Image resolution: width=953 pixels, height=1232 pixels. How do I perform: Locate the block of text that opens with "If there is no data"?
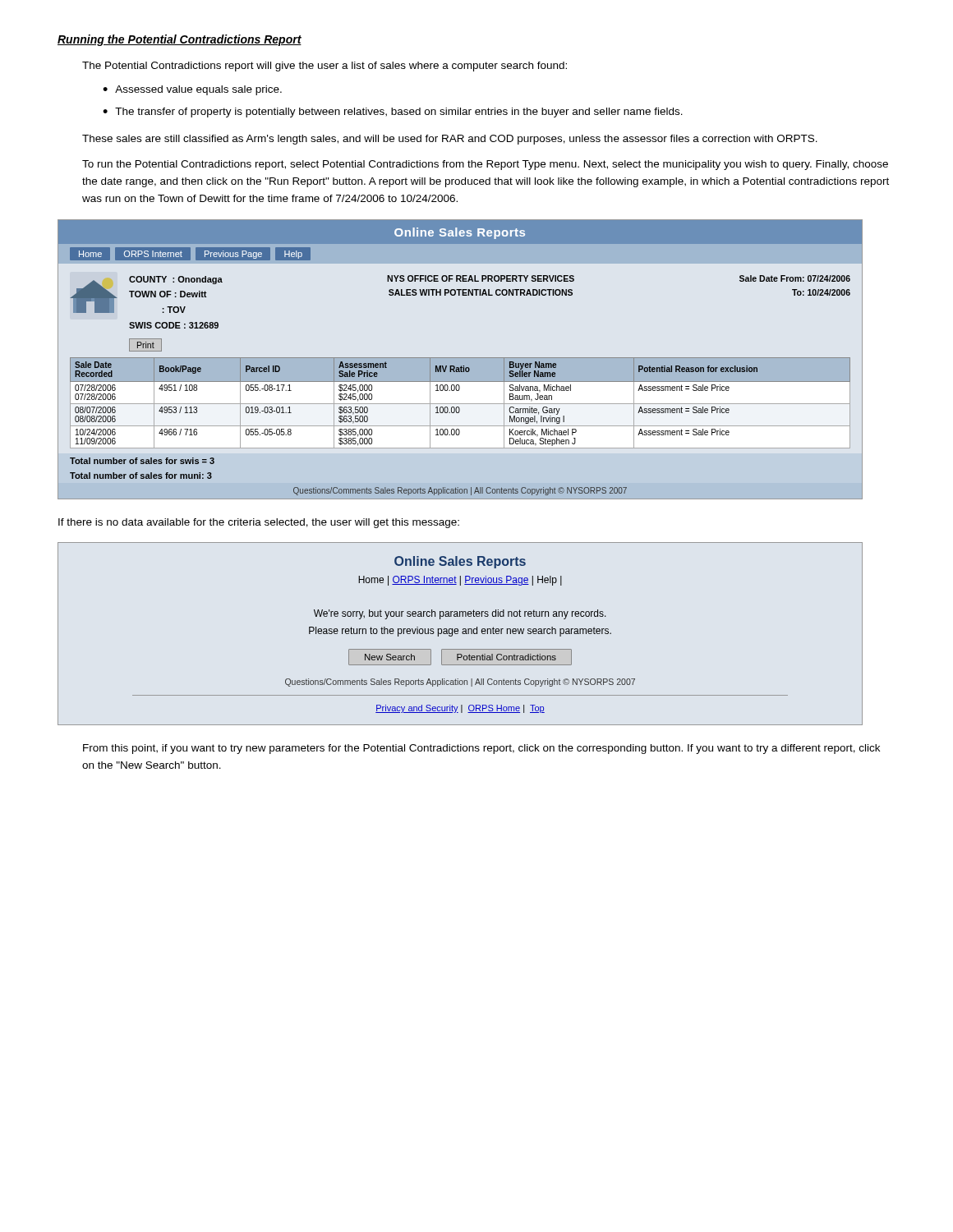click(x=259, y=522)
